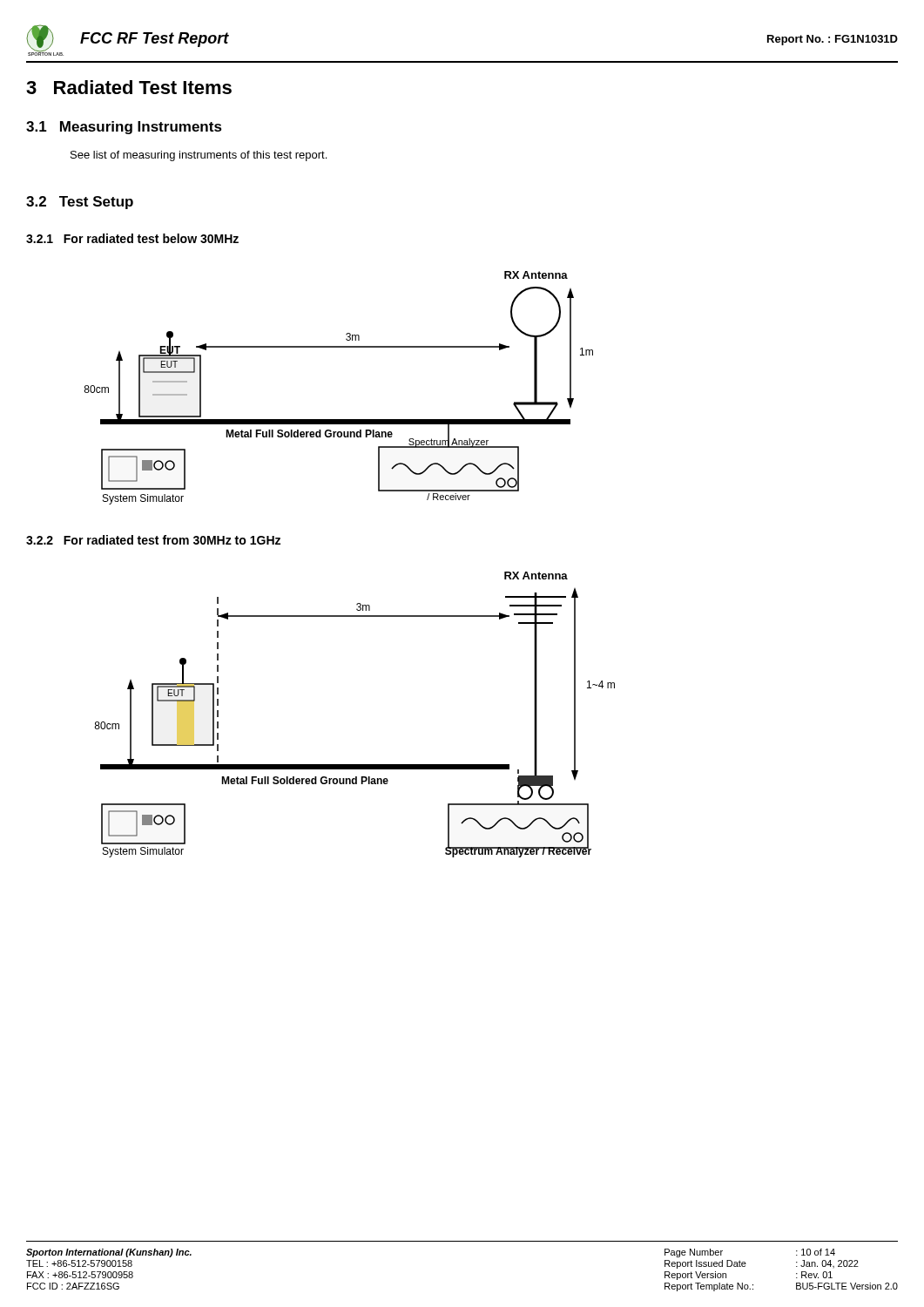The width and height of the screenshot is (924, 1307).
Task: Click the passage that begins "See list of measuring"
Action: [x=199, y=155]
